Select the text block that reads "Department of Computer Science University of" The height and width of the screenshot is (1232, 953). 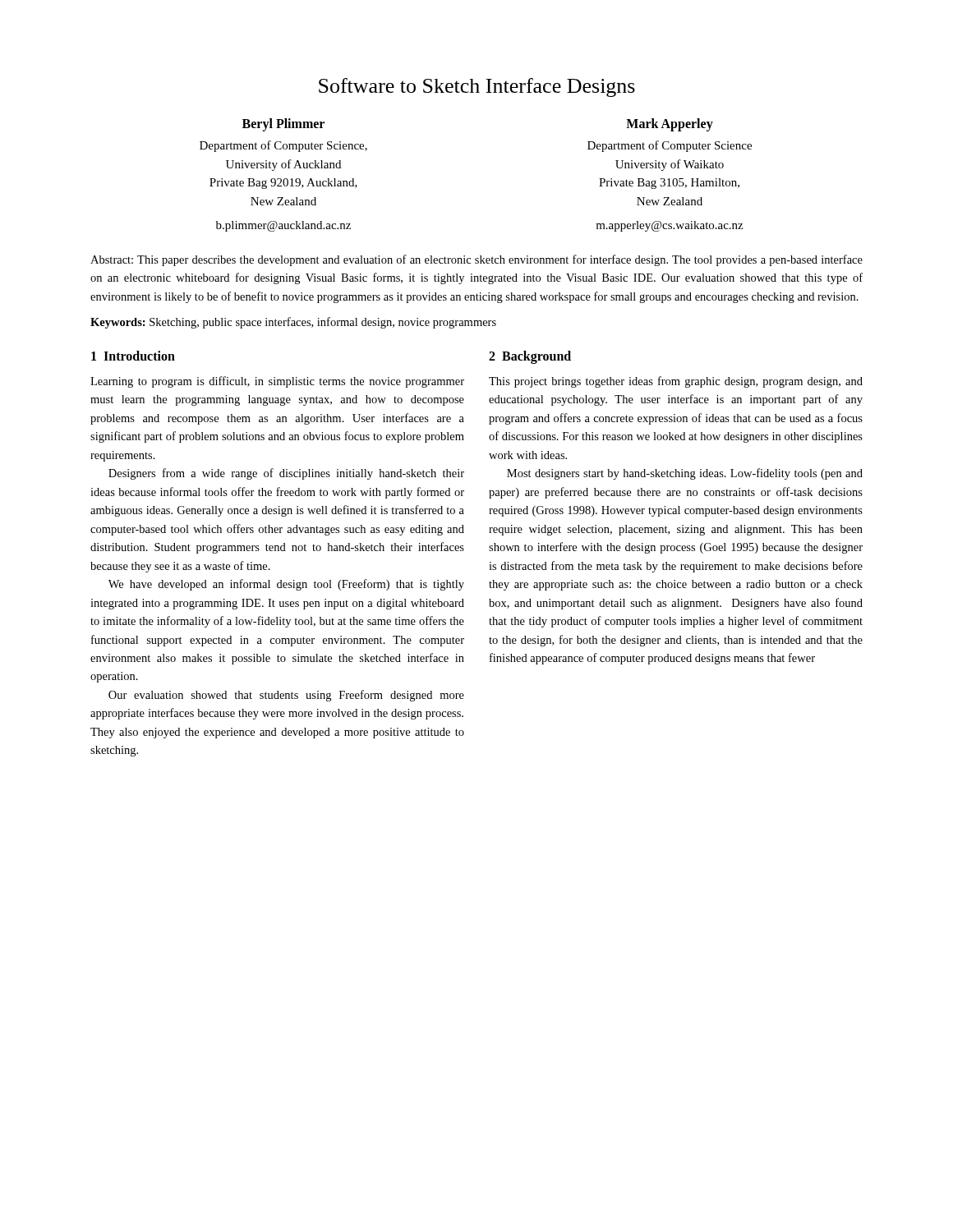(670, 173)
